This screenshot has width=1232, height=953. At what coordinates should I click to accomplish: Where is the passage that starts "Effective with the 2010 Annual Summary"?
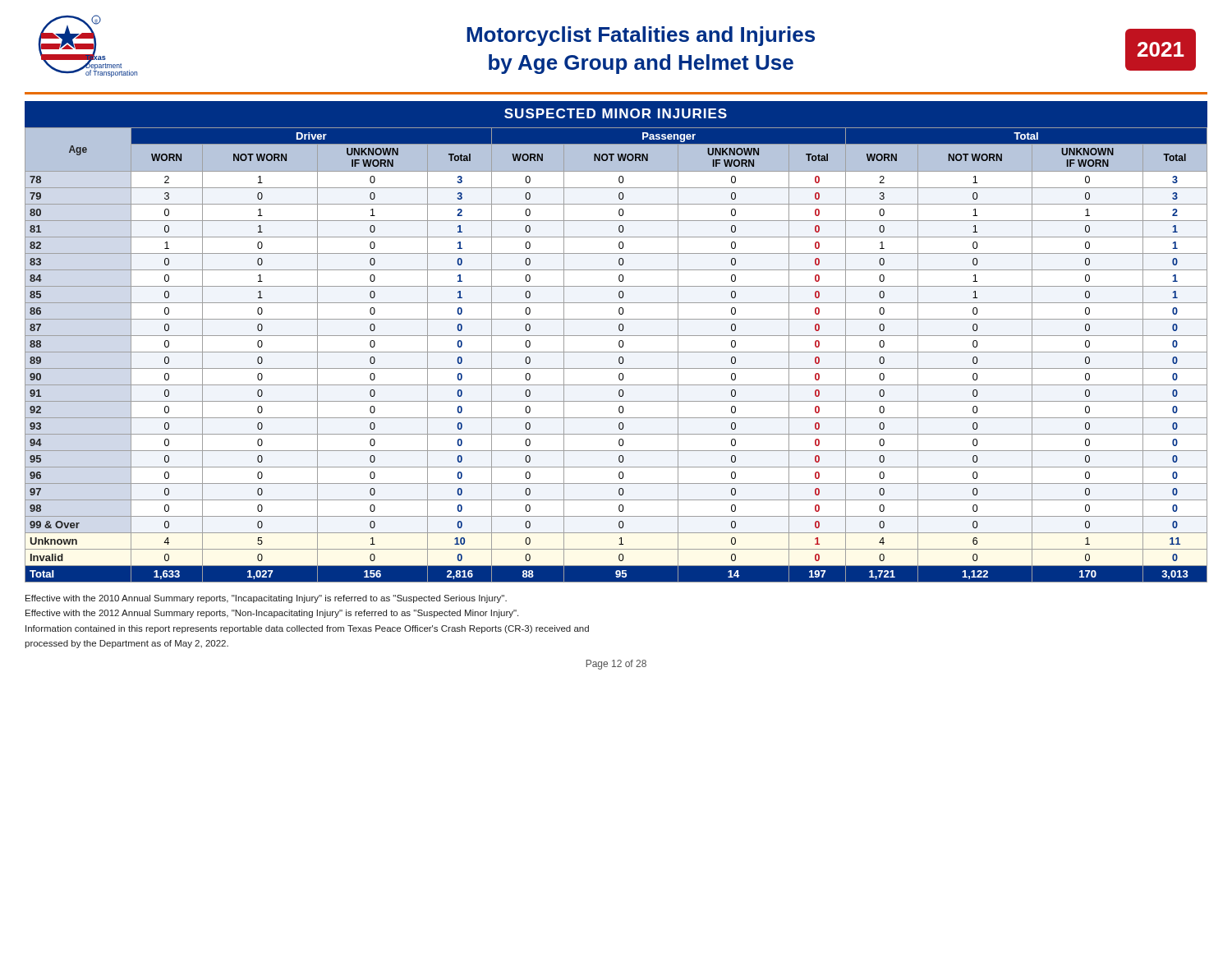pos(266,598)
